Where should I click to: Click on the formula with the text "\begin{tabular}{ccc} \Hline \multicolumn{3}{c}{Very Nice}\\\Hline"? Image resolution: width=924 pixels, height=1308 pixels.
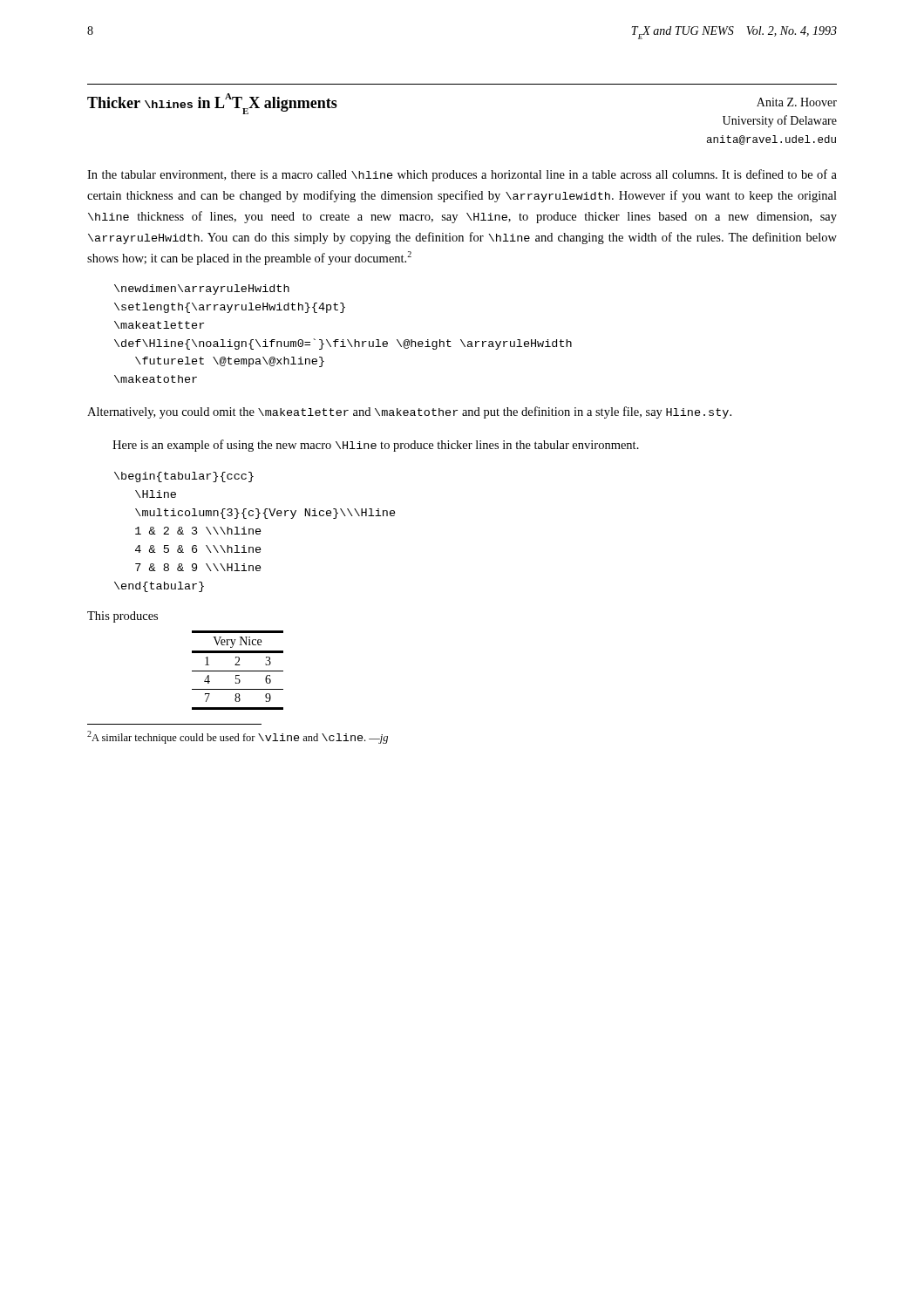255,531
